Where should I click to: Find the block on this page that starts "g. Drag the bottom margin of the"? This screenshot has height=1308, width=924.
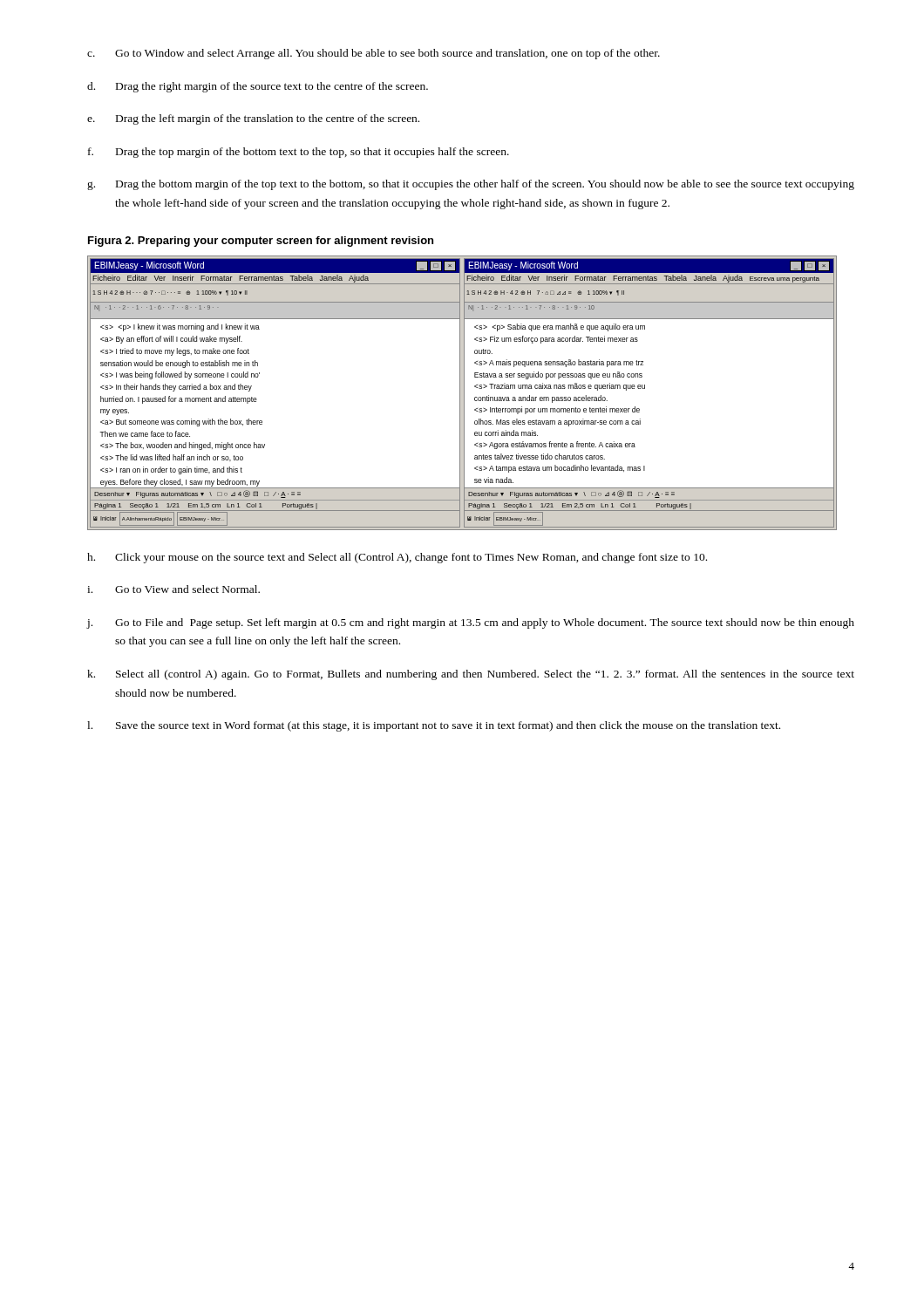[471, 194]
